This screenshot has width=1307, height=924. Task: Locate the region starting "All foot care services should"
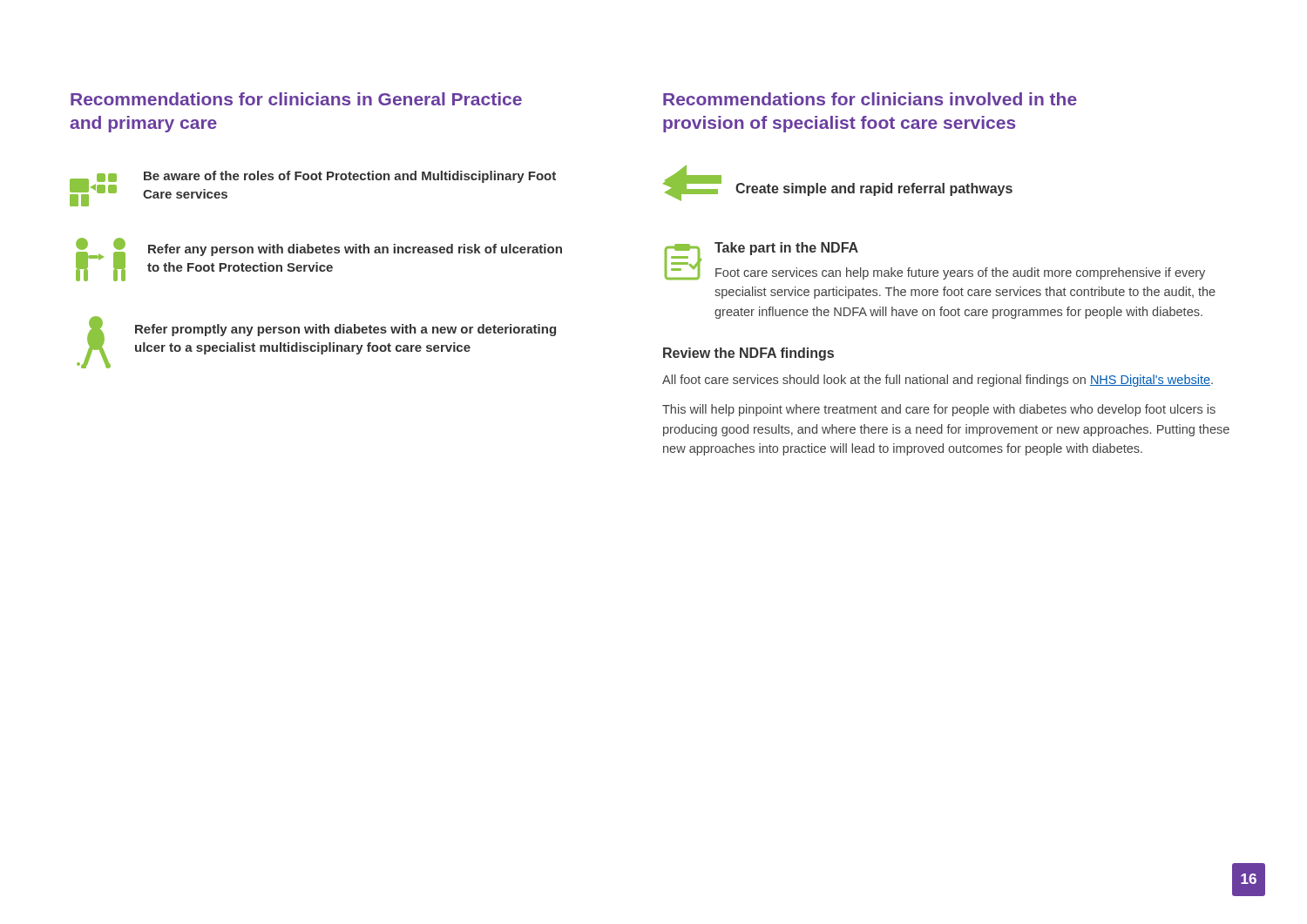(938, 380)
